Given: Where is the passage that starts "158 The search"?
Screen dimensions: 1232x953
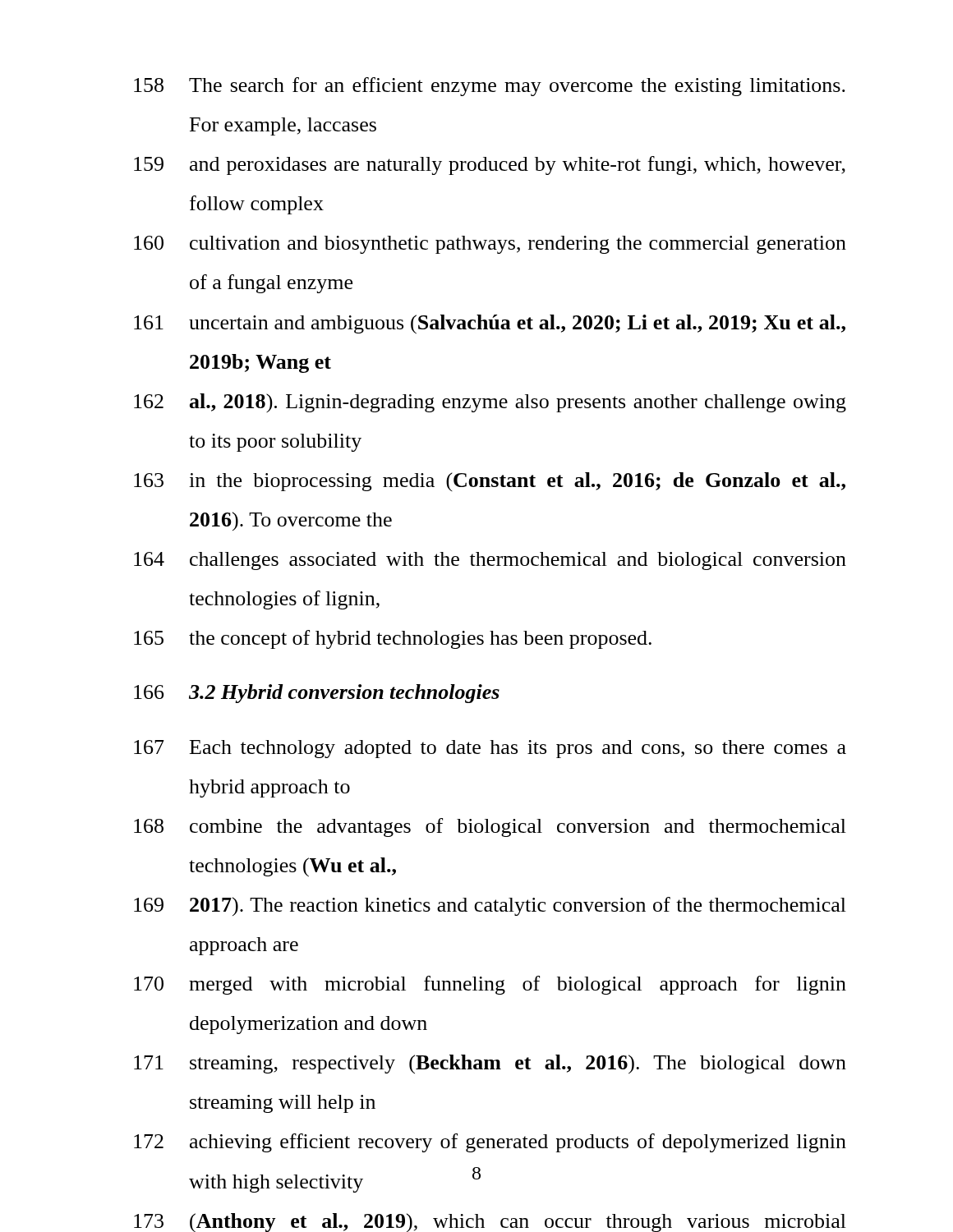Looking at the screenshot, I should click(x=490, y=87).
